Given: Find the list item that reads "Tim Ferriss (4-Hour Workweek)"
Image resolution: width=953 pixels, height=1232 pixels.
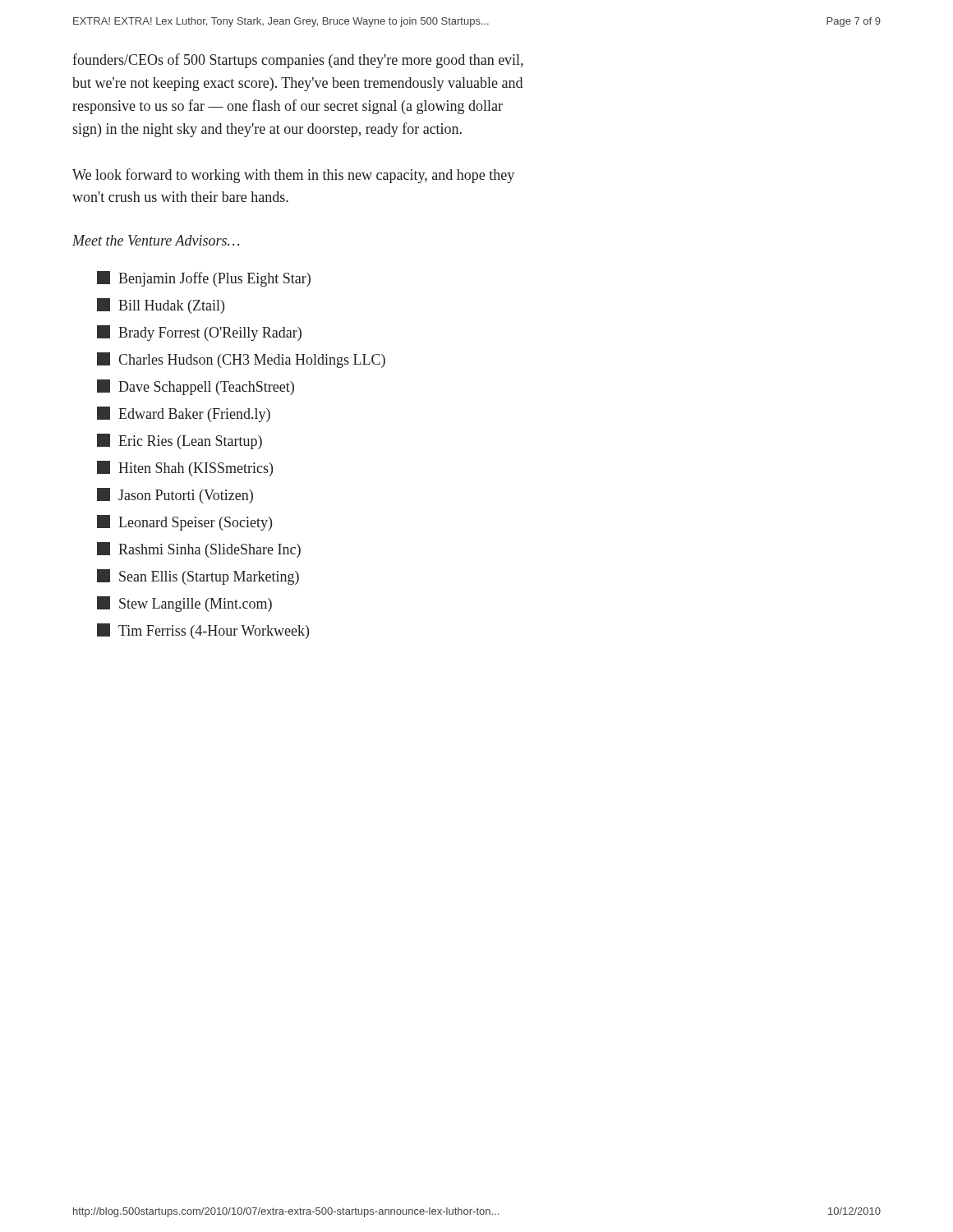Looking at the screenshot, I should tap(315, 632).
